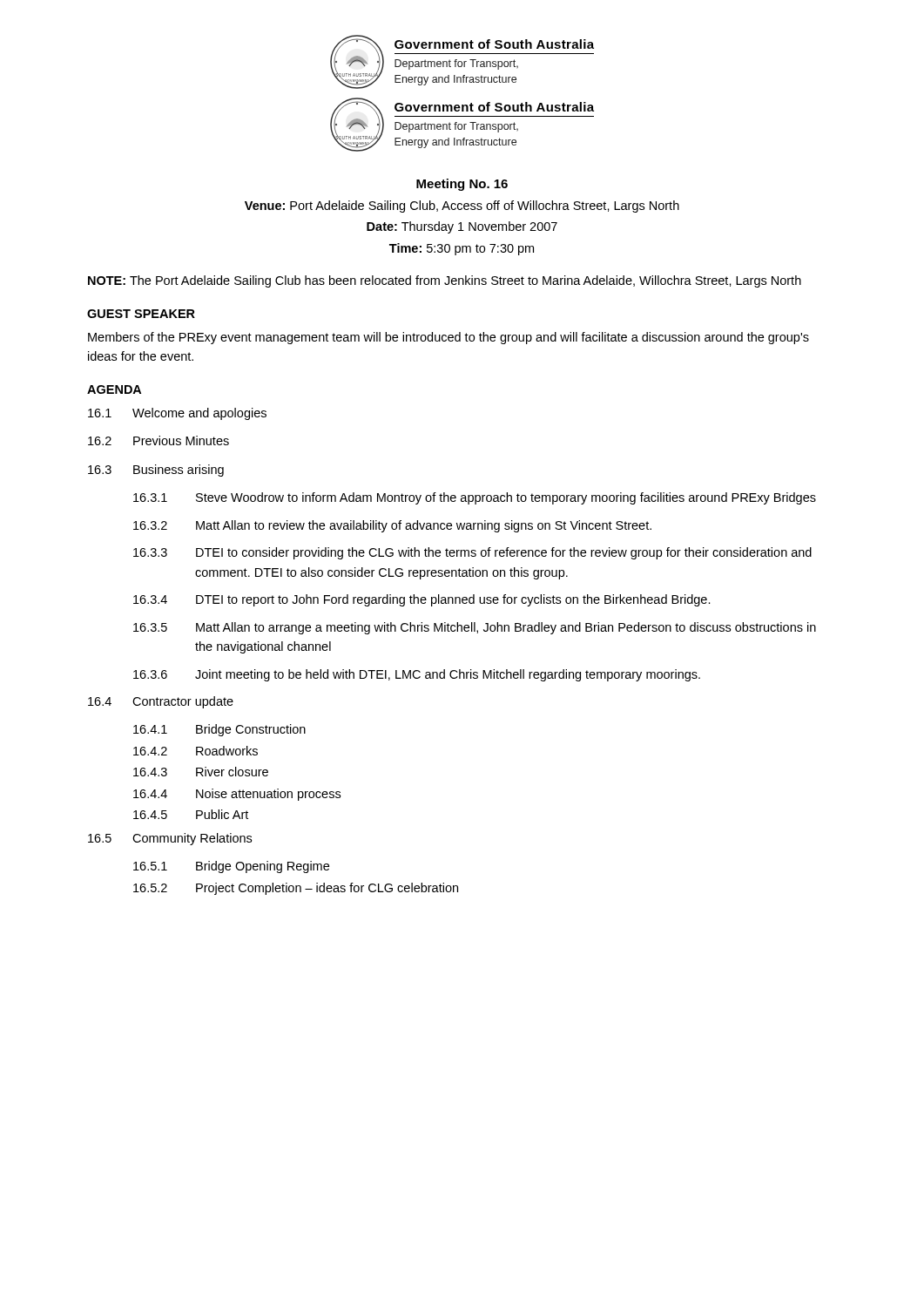Point to the passage starting "16.4.2 Roadworks"
924x1307 pixels.
196,751
